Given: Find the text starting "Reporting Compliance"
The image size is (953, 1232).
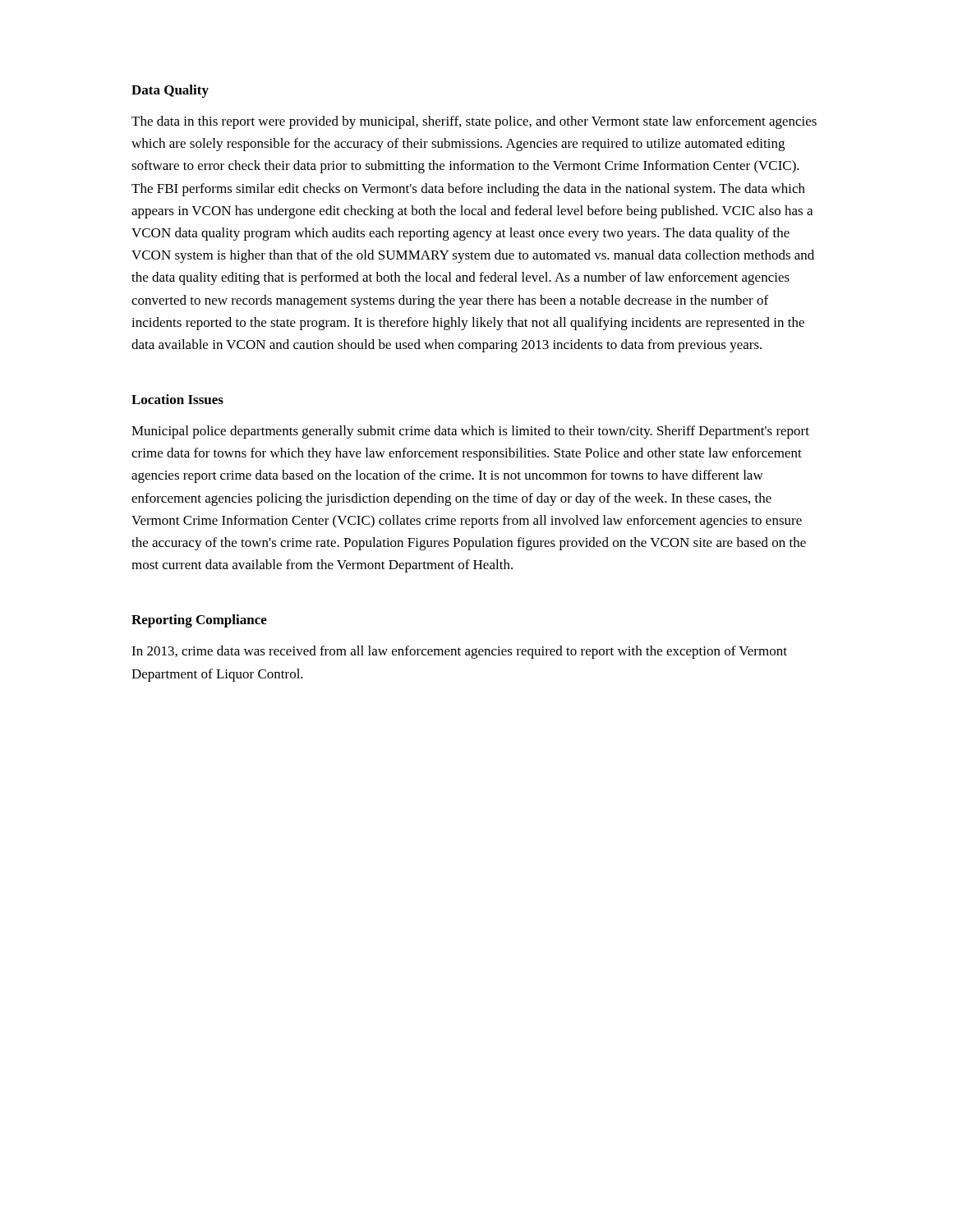Looking at the screenshot, I should pyautogui.click(x=199, y=620).
